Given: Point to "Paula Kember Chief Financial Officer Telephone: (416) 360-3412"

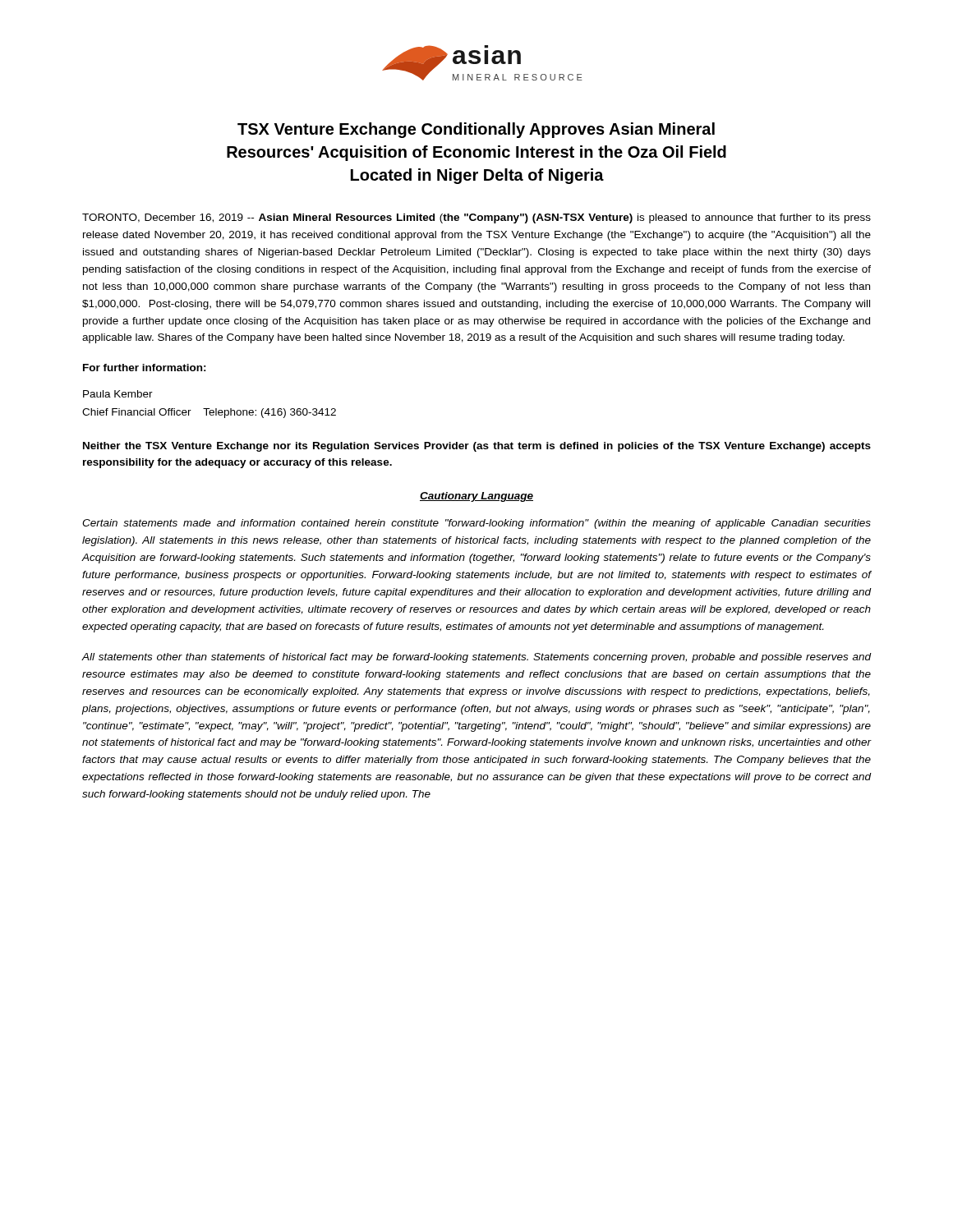Looking at the screenshot, I should tap(209, 403).
